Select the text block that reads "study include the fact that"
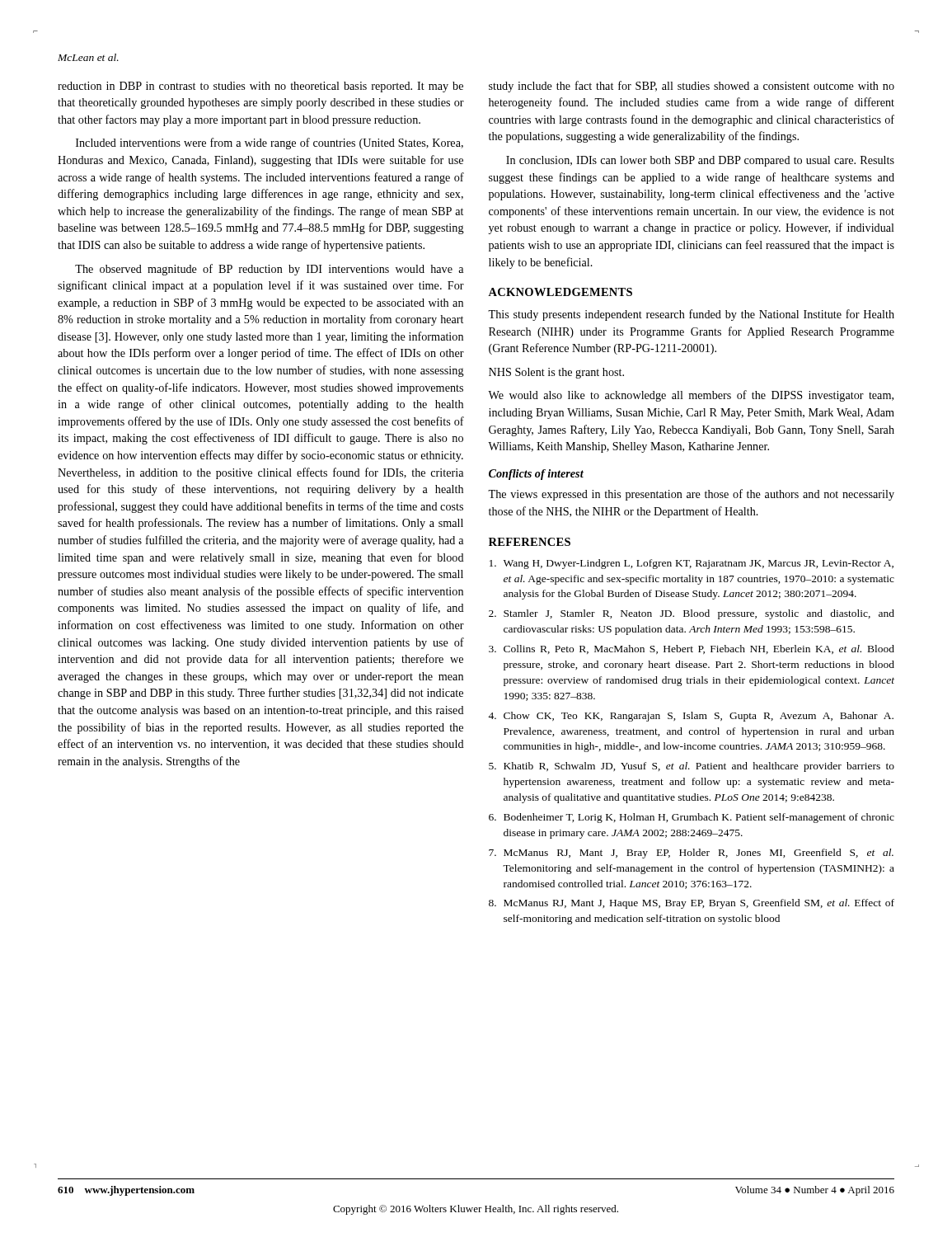Viewport: 952px width, 1237px height. (x=691, y=174)
